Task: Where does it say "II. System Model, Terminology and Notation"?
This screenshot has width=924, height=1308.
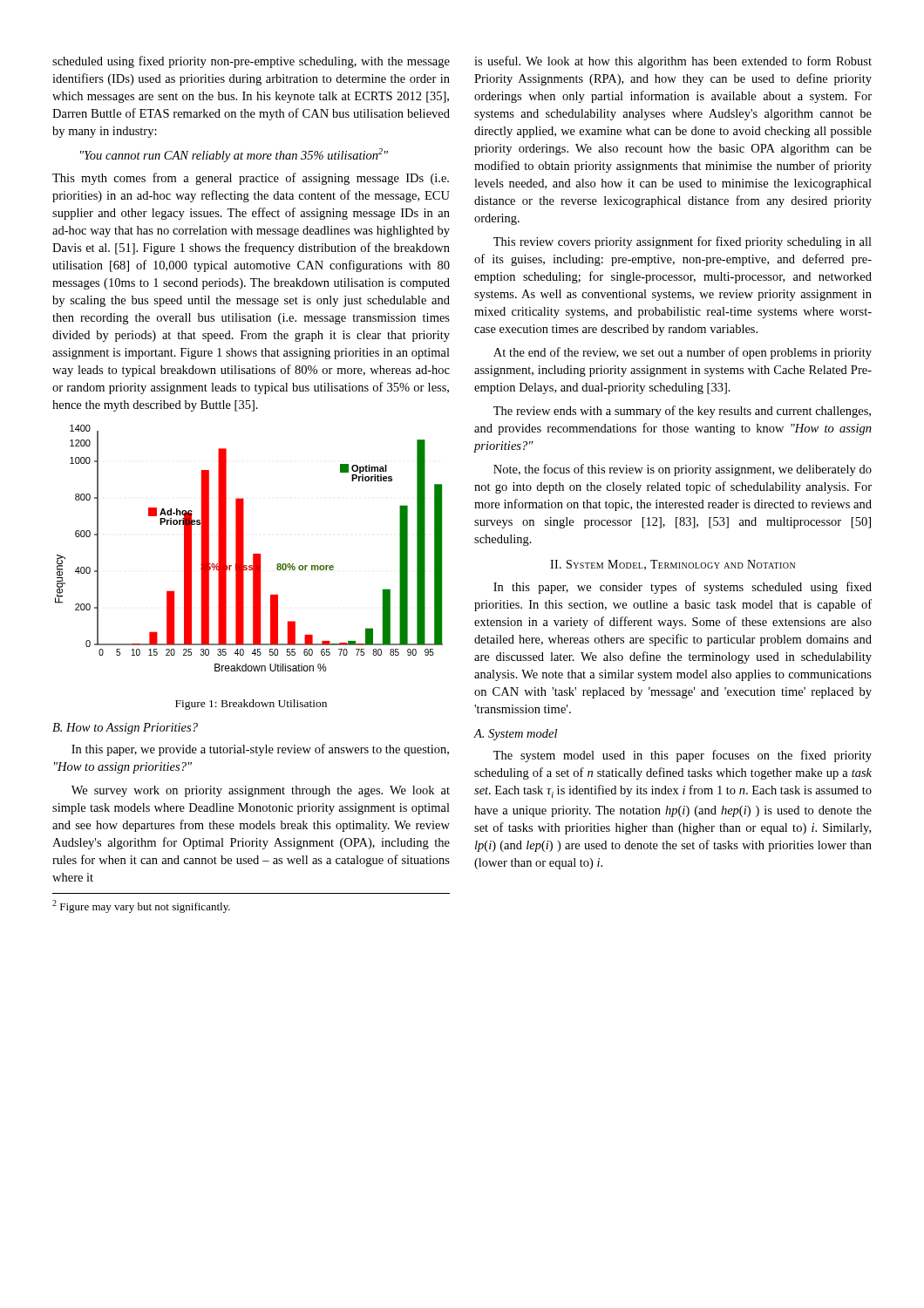Action: pyautogui.click(x=673, y=565)
